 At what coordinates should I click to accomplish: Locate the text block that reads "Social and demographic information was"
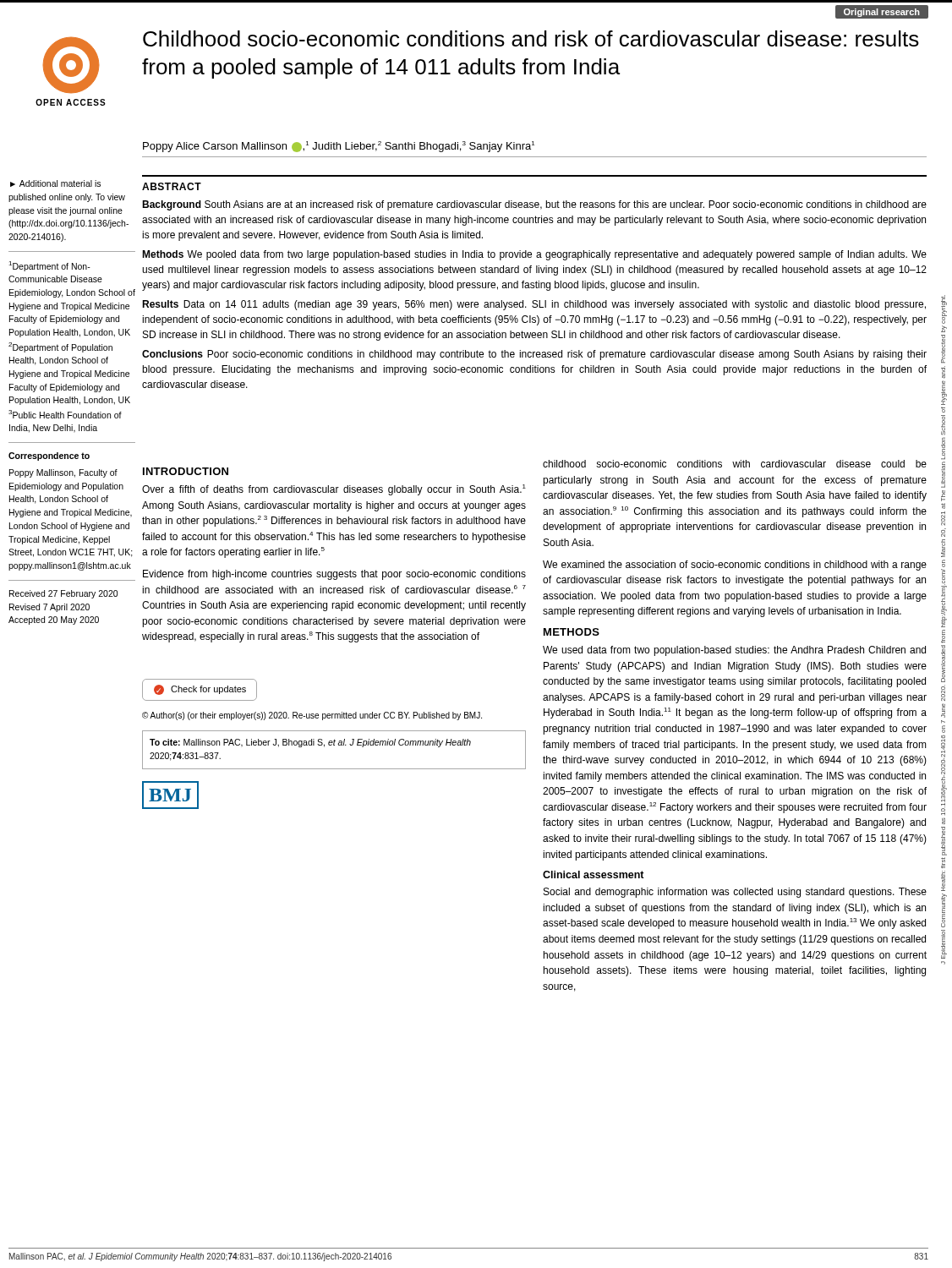tap(735, 939)
